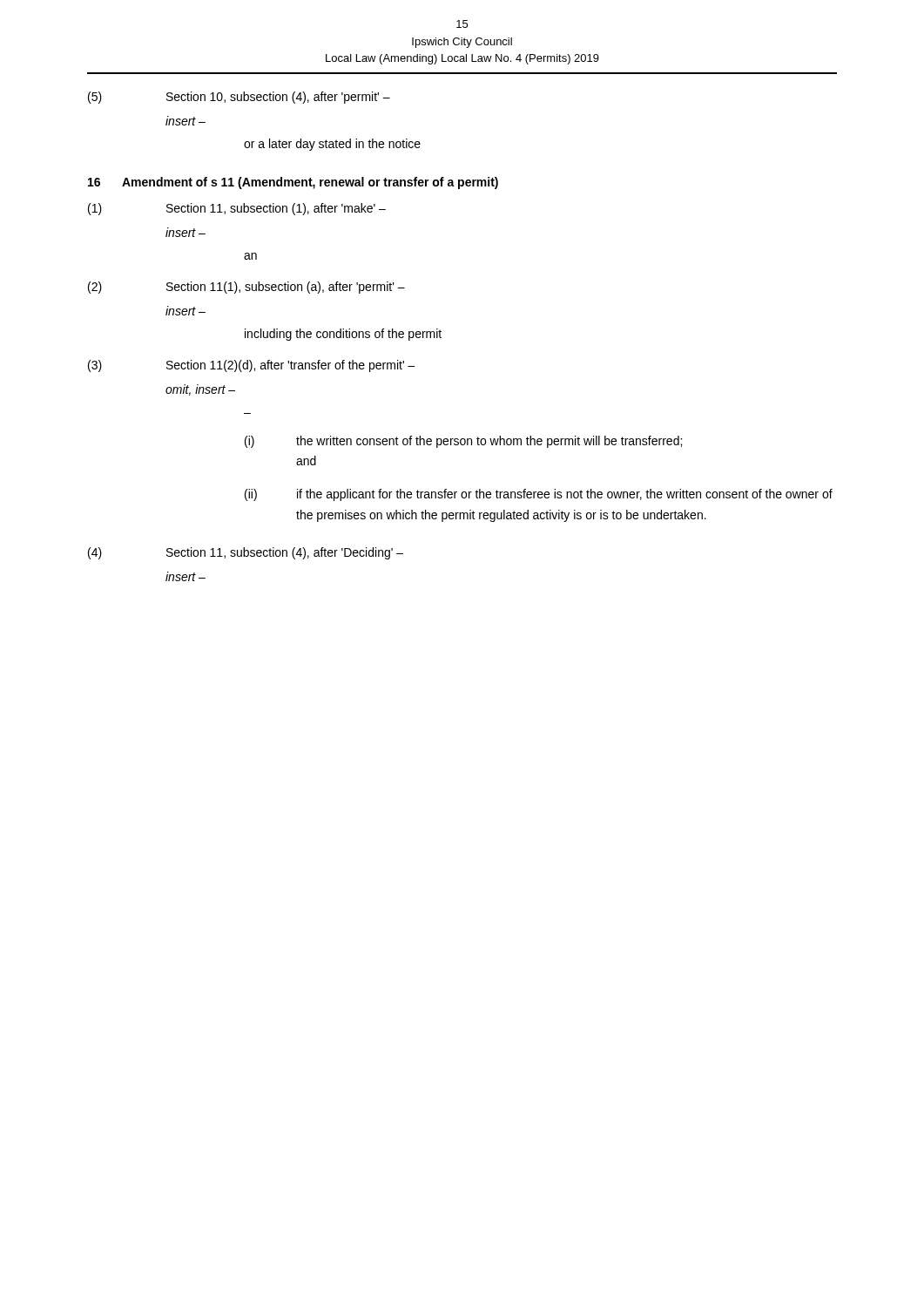Select the list item with the text "(ii) if the applicant for the transfer or"
This screenshot has height=1307, width=924.
click(540, 505)
